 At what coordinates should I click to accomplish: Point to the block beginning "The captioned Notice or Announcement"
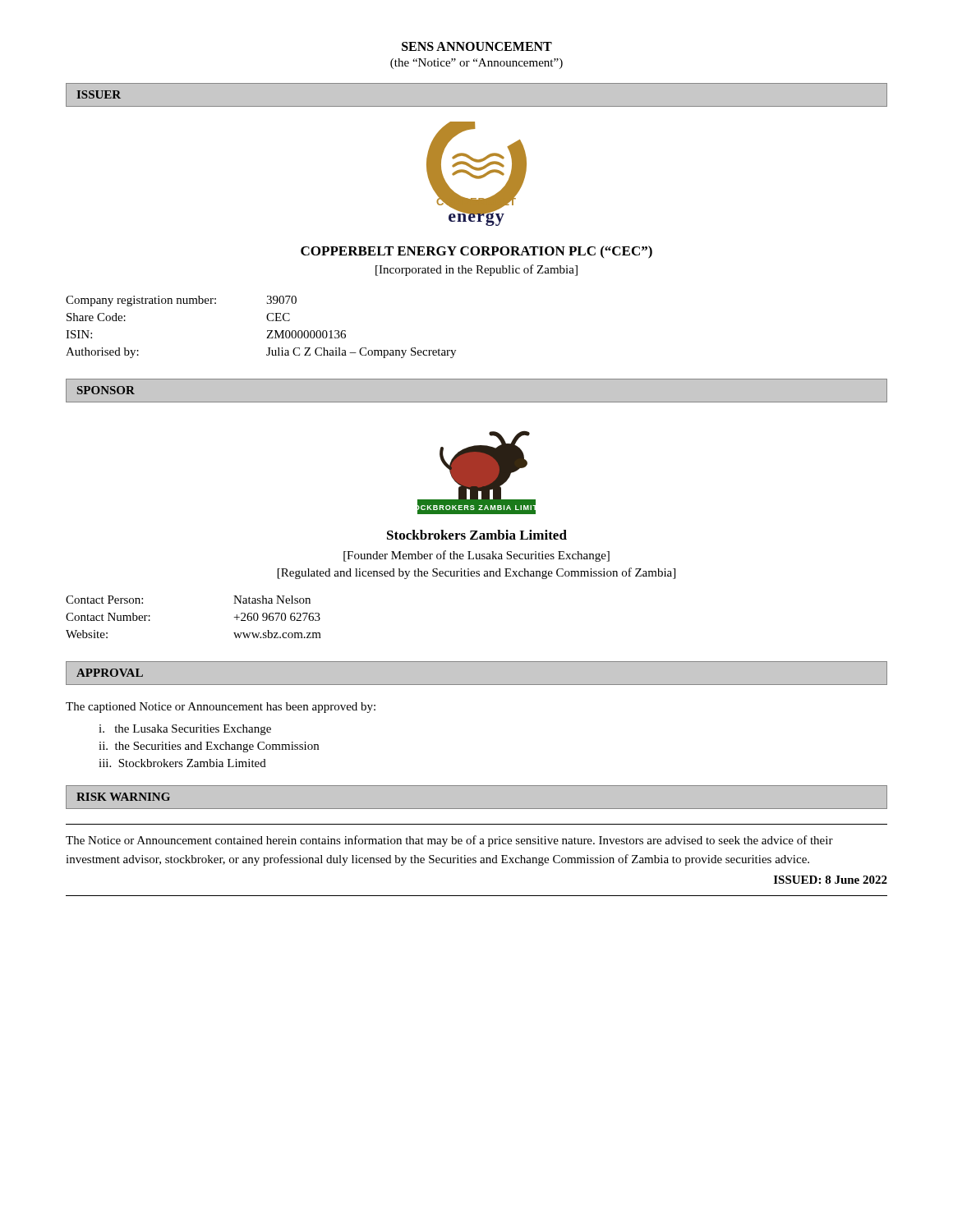pos(221,706)
